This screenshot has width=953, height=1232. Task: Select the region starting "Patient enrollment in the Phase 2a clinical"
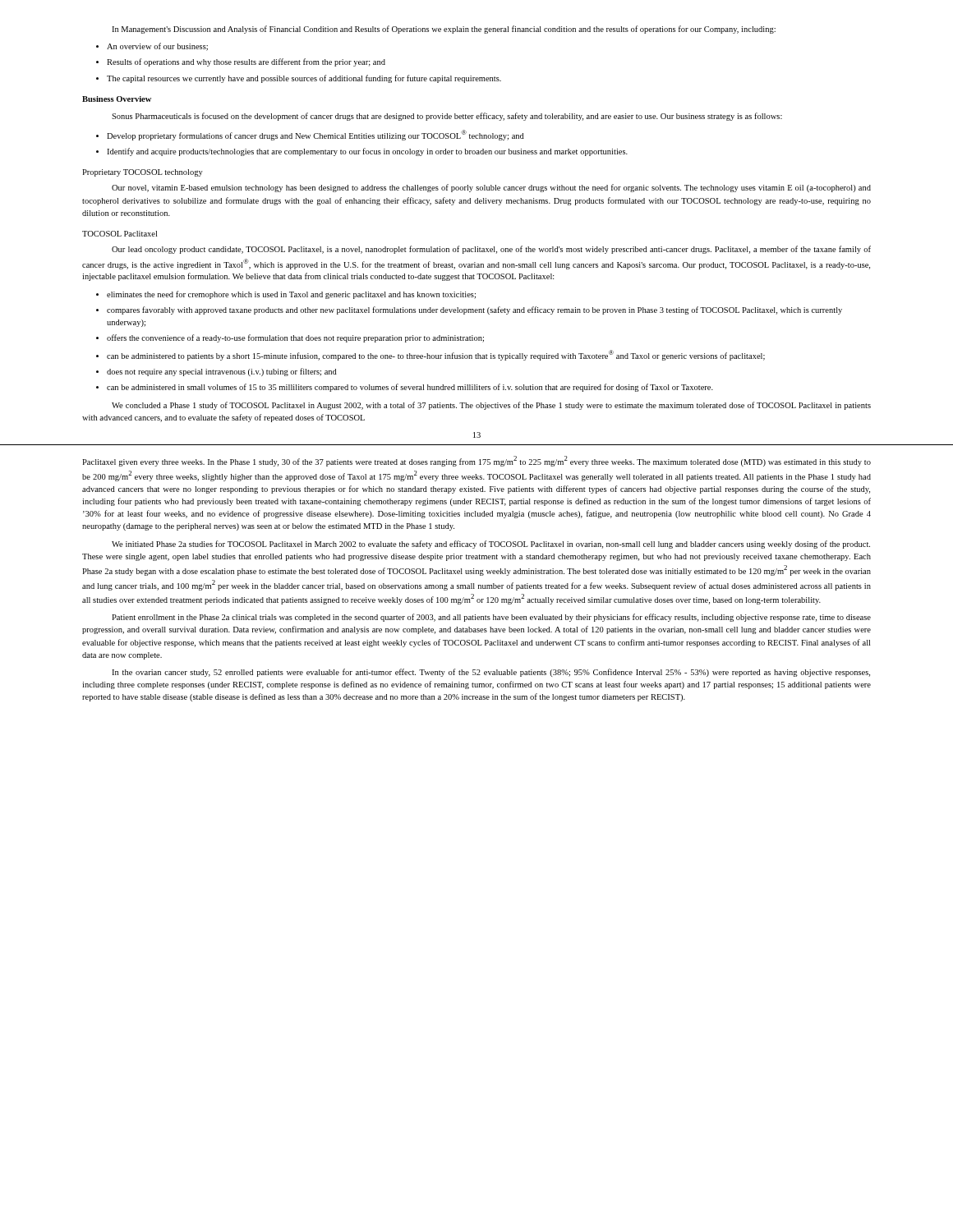click(476, 636)
